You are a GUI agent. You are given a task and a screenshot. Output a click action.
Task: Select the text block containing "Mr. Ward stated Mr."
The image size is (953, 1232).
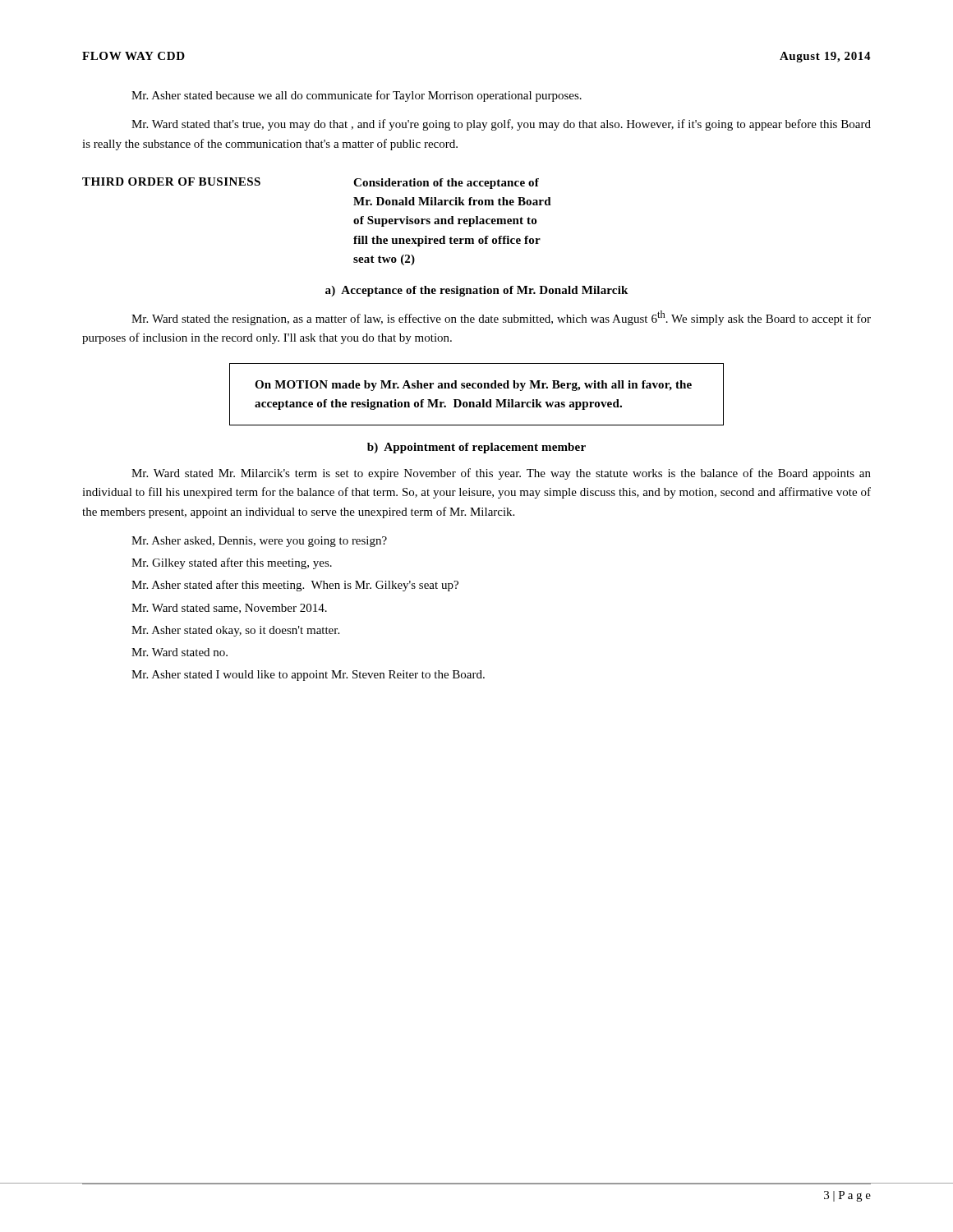point(476,492)
